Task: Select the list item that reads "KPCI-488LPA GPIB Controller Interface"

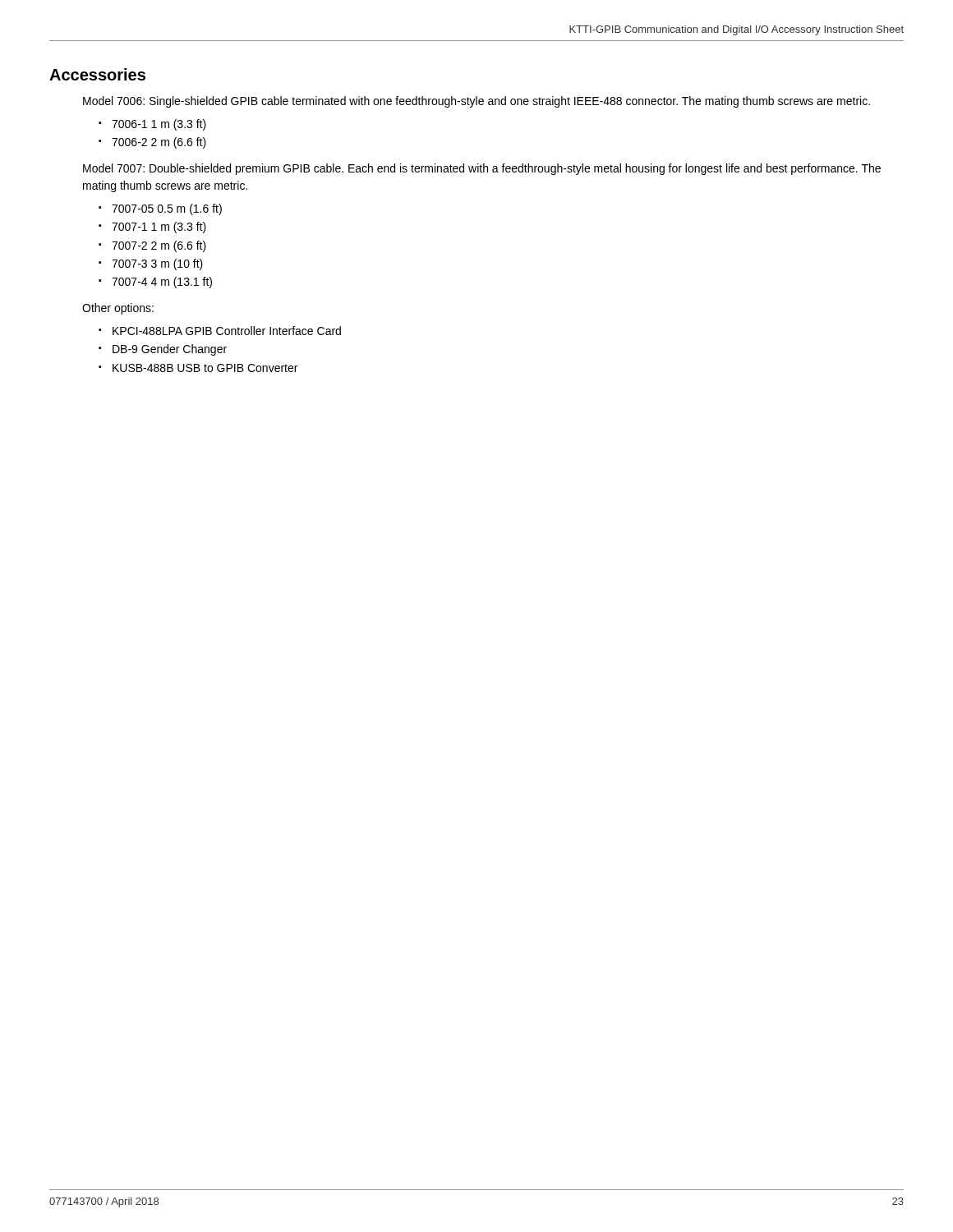Action: pos(227,331)
